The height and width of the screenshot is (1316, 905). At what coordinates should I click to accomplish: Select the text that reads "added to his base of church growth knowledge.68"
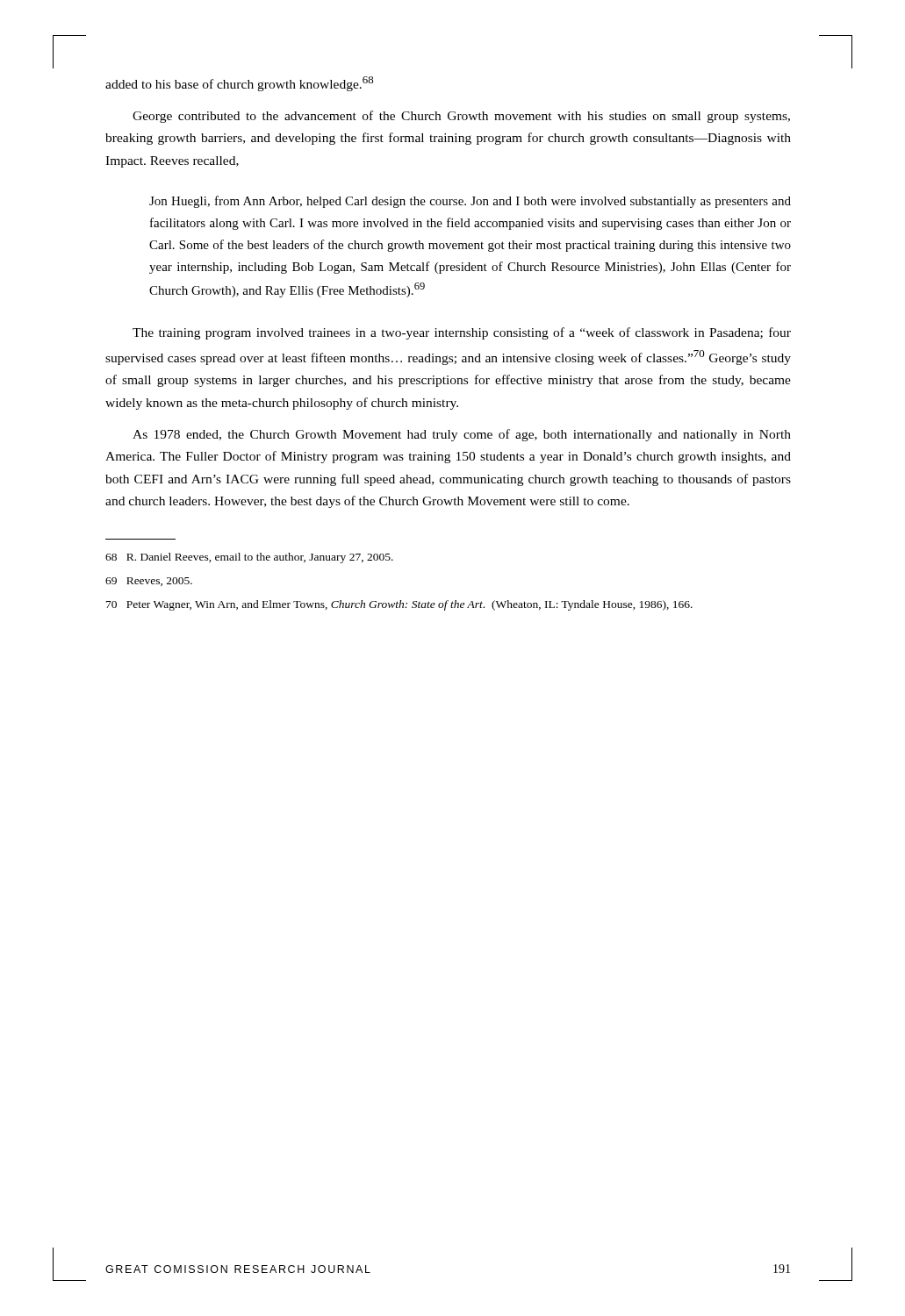click(x=239, y=82)
